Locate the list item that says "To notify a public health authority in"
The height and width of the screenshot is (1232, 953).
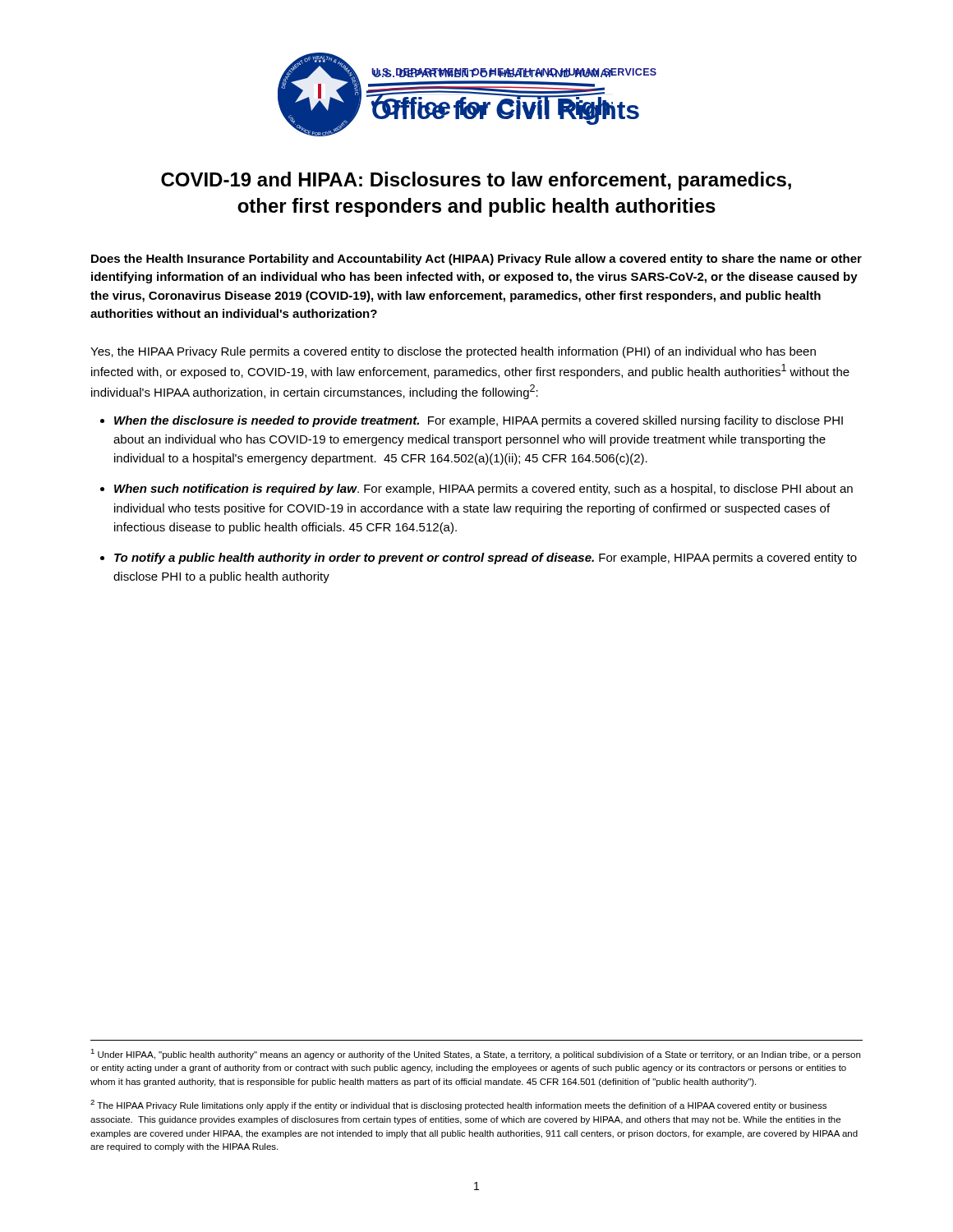[485, 567]
